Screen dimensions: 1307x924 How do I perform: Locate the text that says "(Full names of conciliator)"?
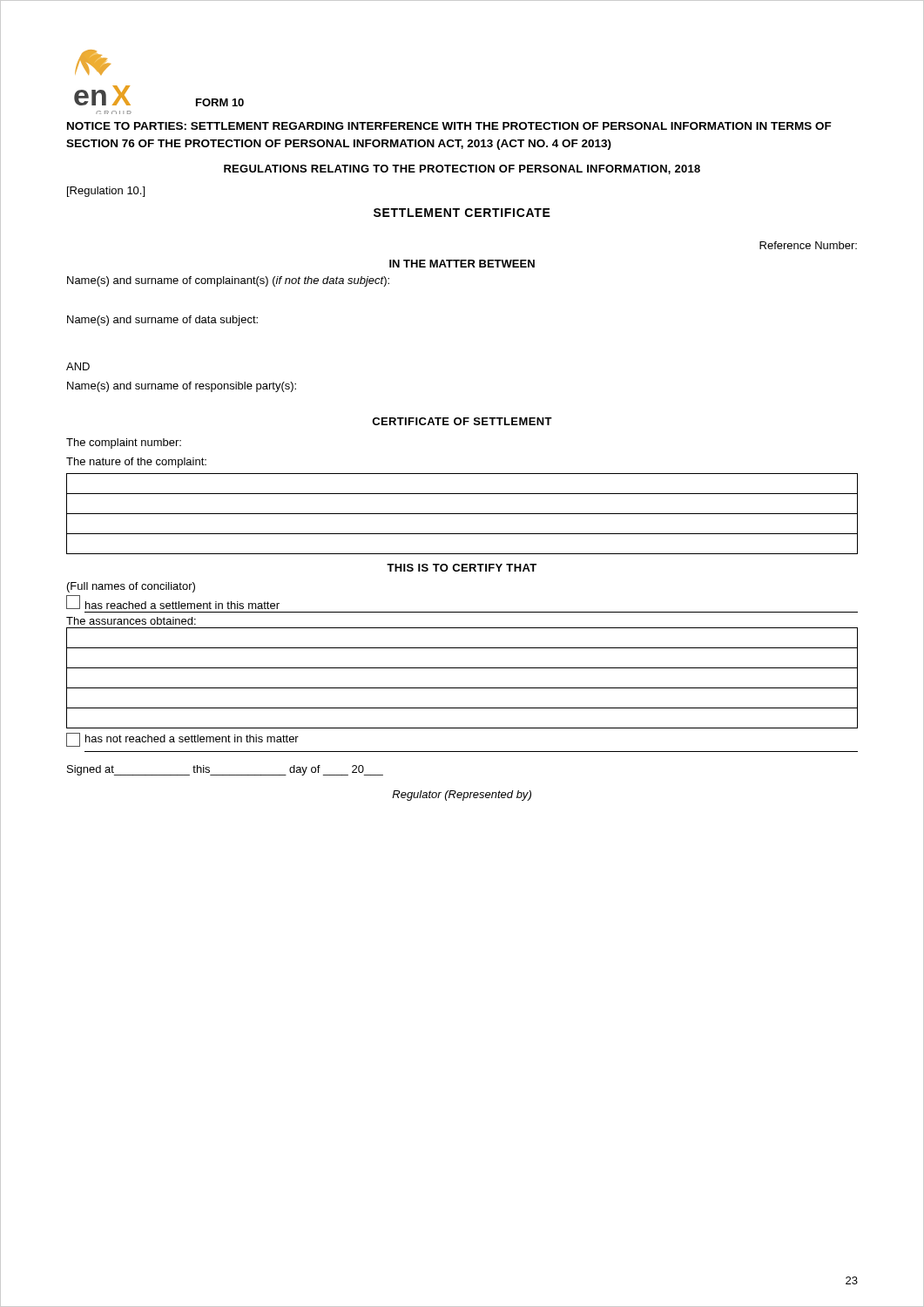tap(131, 586)
